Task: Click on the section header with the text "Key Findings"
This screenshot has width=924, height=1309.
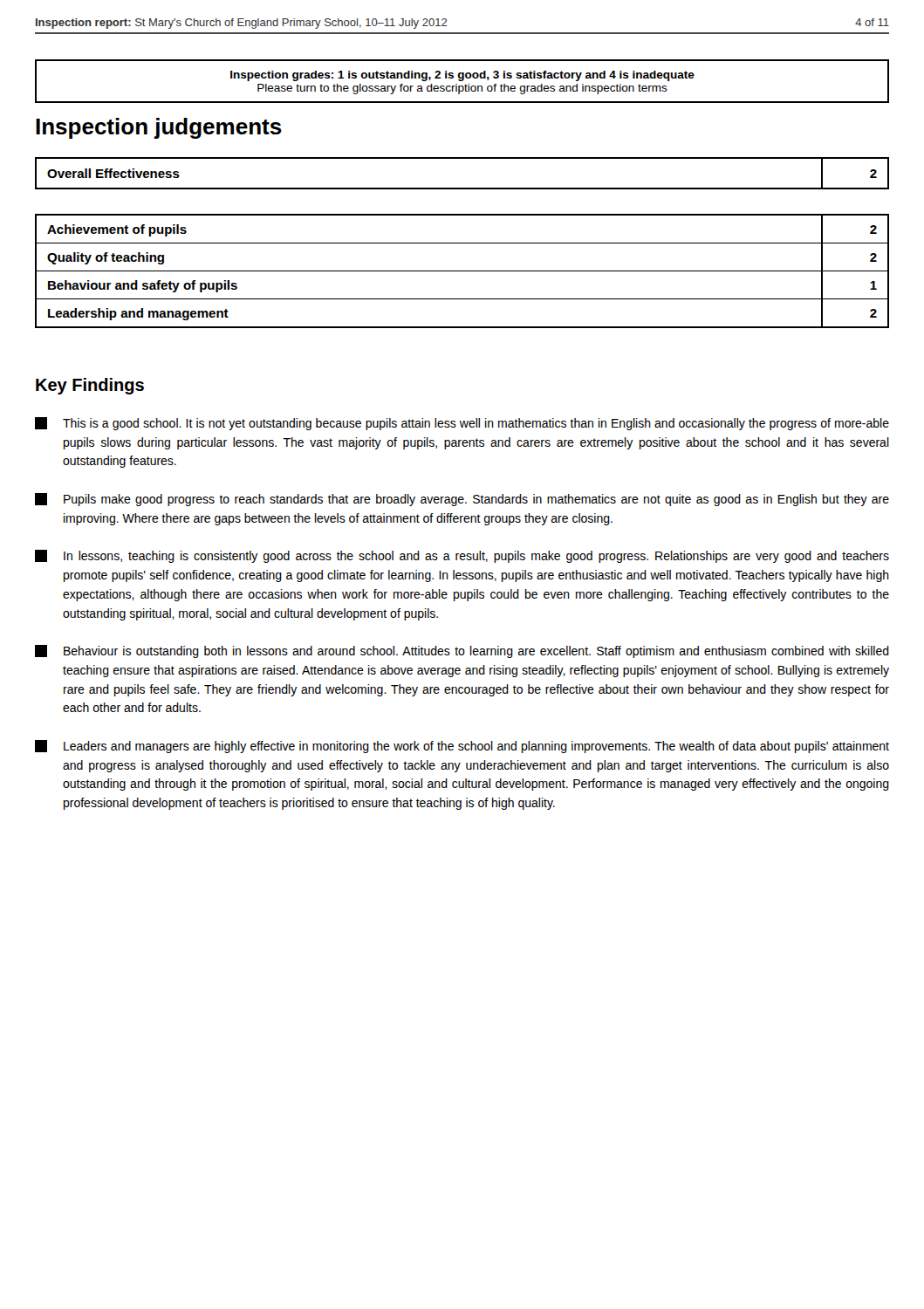Action: [90, 385]
